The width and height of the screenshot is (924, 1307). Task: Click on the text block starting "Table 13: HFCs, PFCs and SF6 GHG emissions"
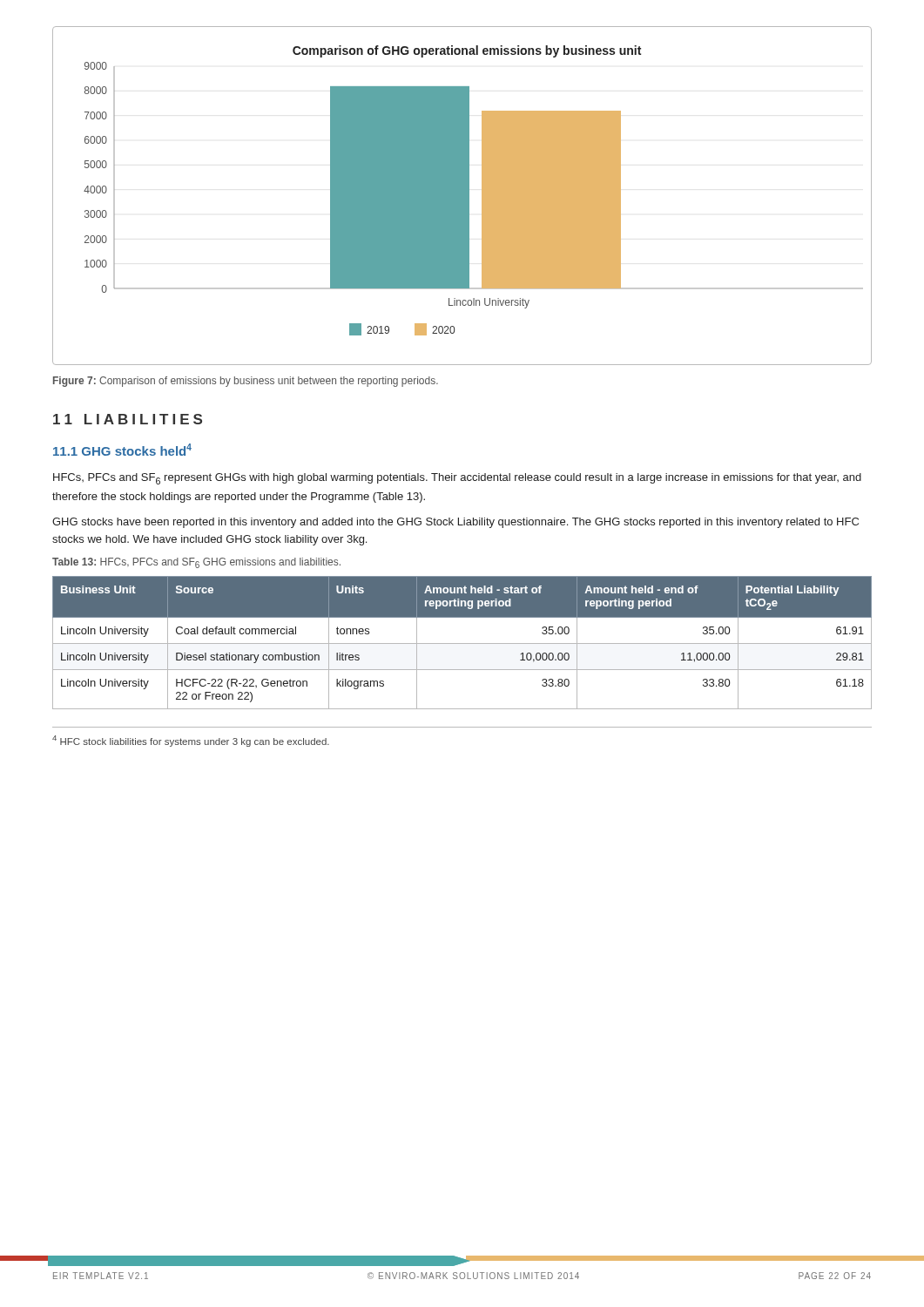pos(197,563)
